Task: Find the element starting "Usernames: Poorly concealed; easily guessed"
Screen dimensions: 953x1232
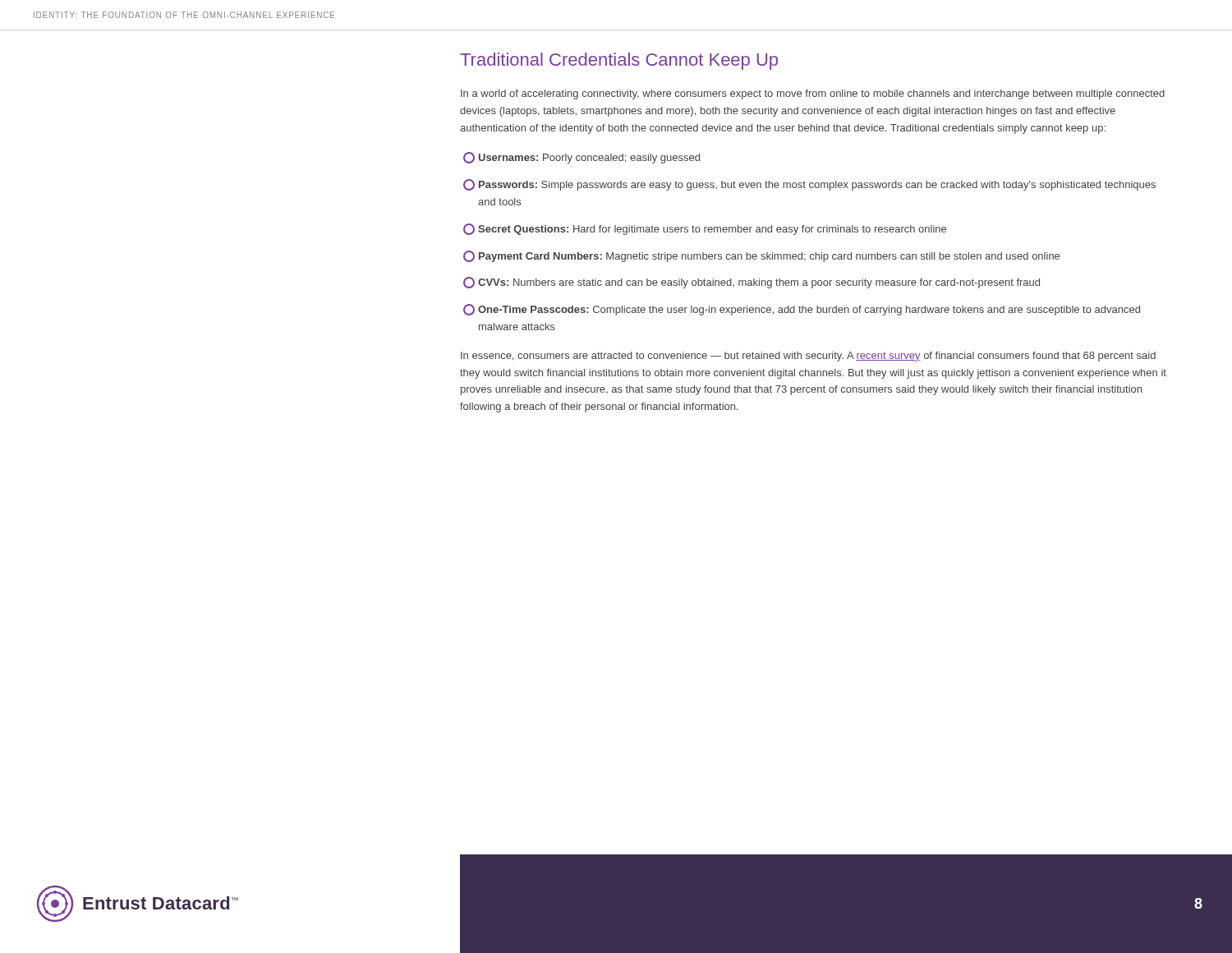Action: [582, 158]
